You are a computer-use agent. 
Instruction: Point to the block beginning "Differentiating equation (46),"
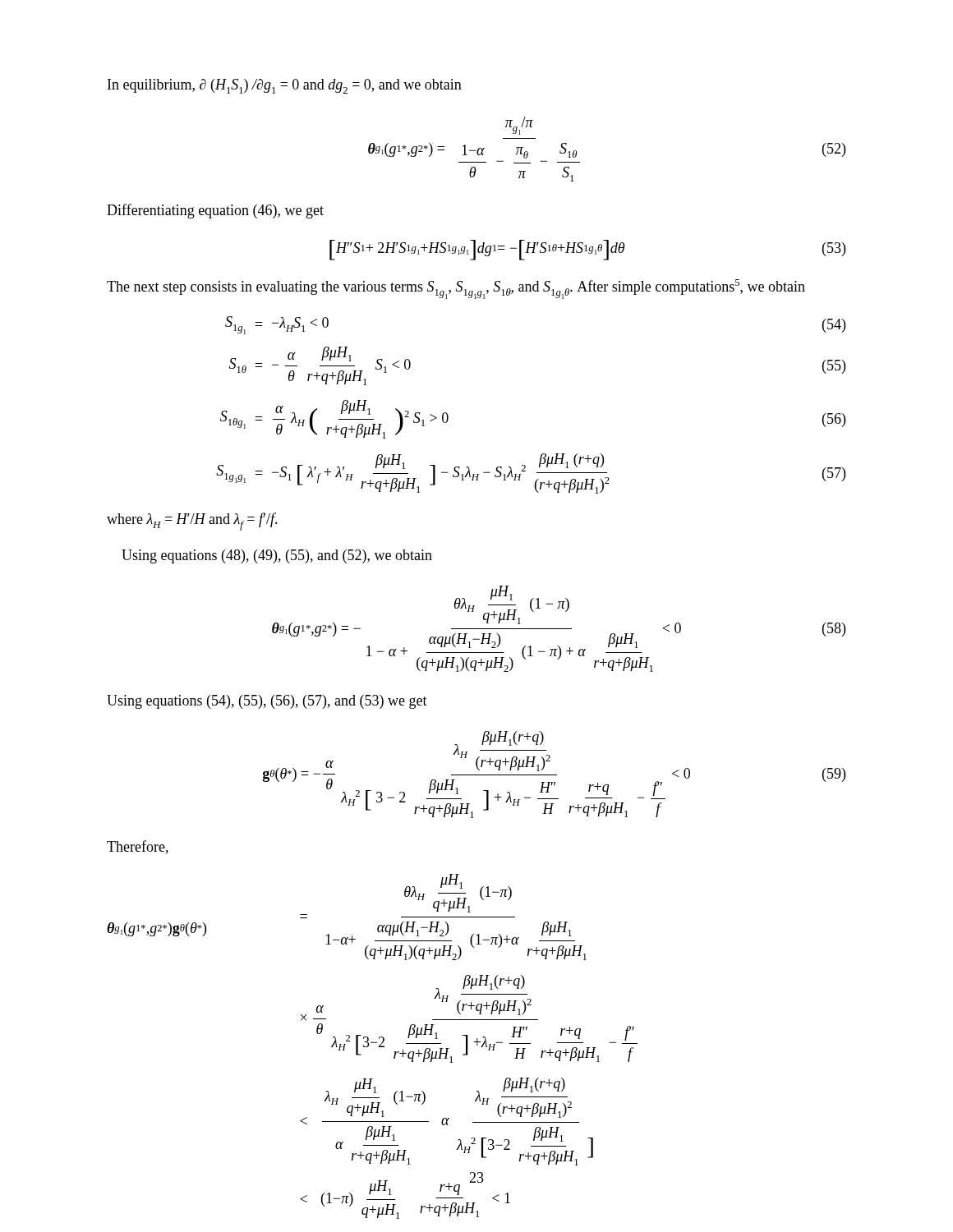215,210
